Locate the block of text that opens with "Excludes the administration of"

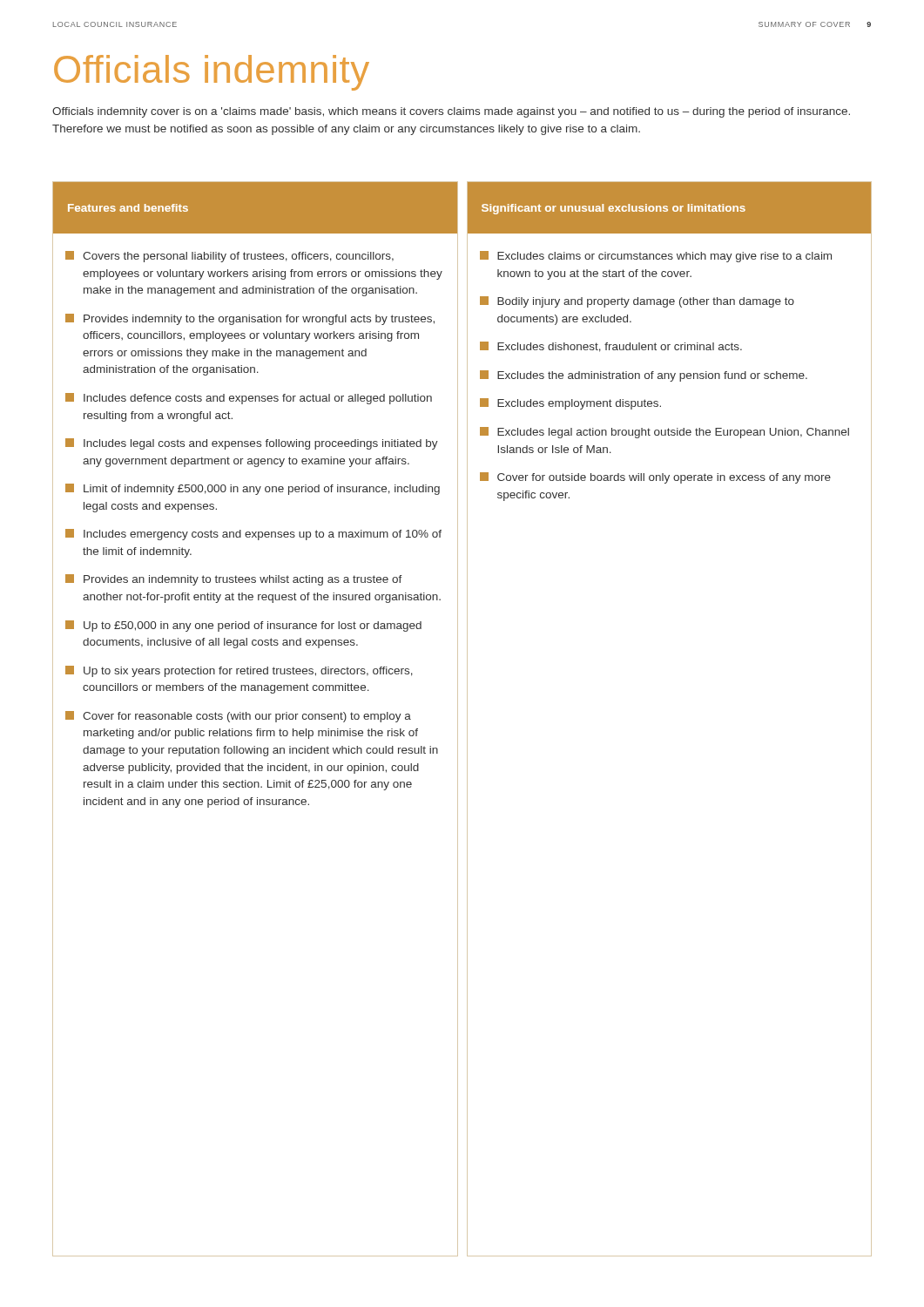(644, 375)
